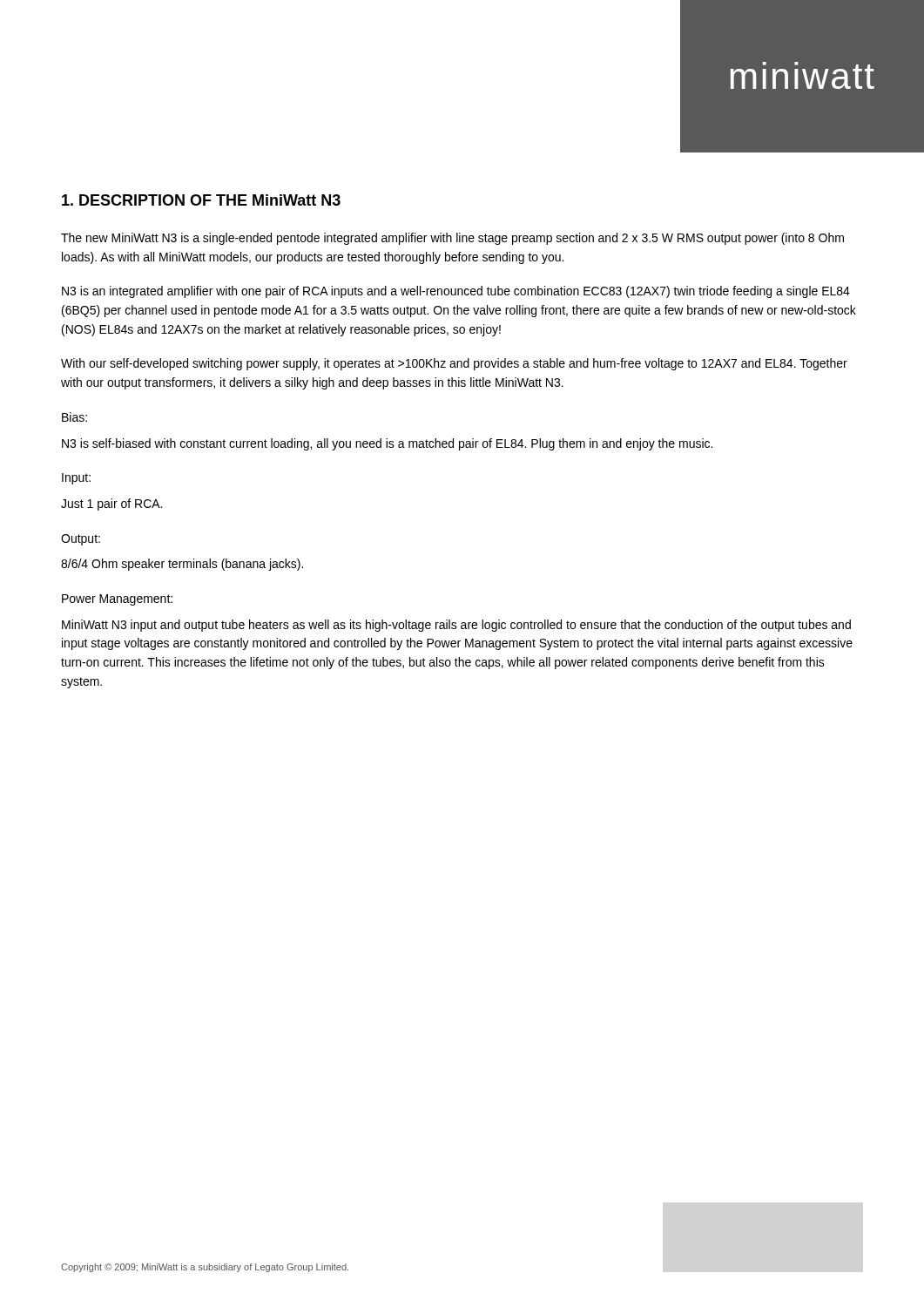The height and width of the screenshot is (1307, 924).
Task: Point to the passage starting "With our self-developed switching power supply,"
Action: click(x=454, y=373)
